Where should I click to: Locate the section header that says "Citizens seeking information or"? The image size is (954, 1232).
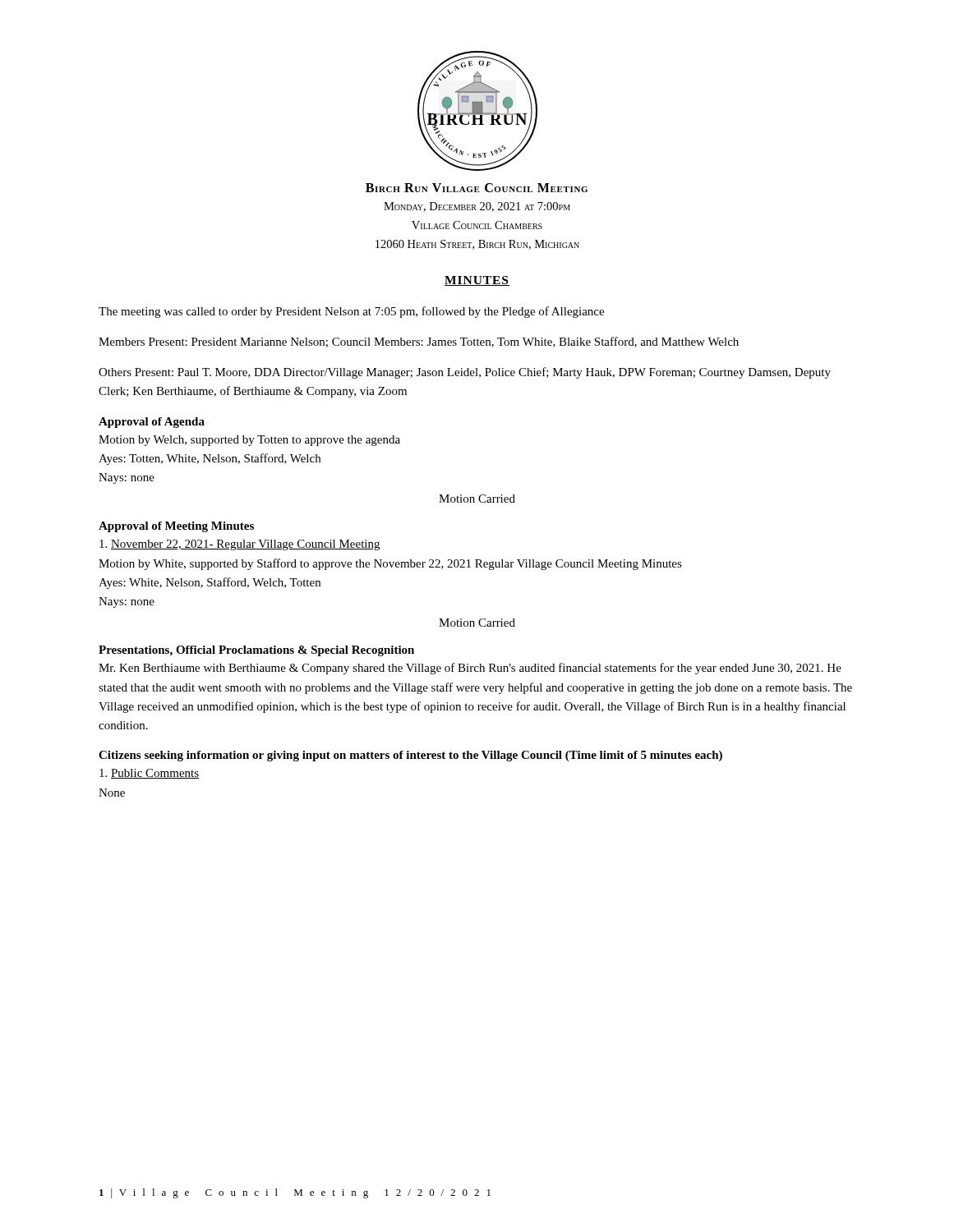click(x=411, y=755)
